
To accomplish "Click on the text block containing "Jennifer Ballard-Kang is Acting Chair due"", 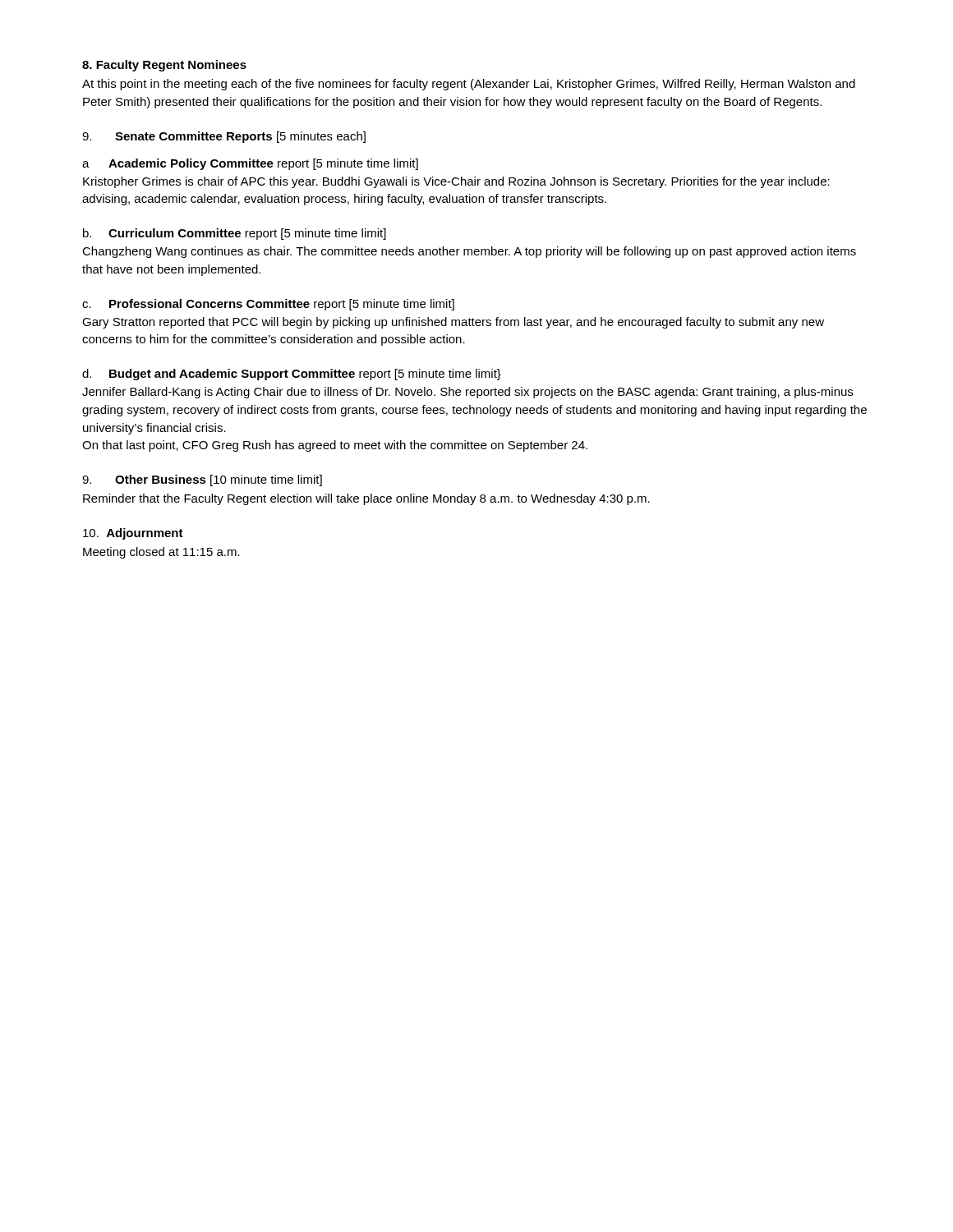I will (x=476, y=419).
